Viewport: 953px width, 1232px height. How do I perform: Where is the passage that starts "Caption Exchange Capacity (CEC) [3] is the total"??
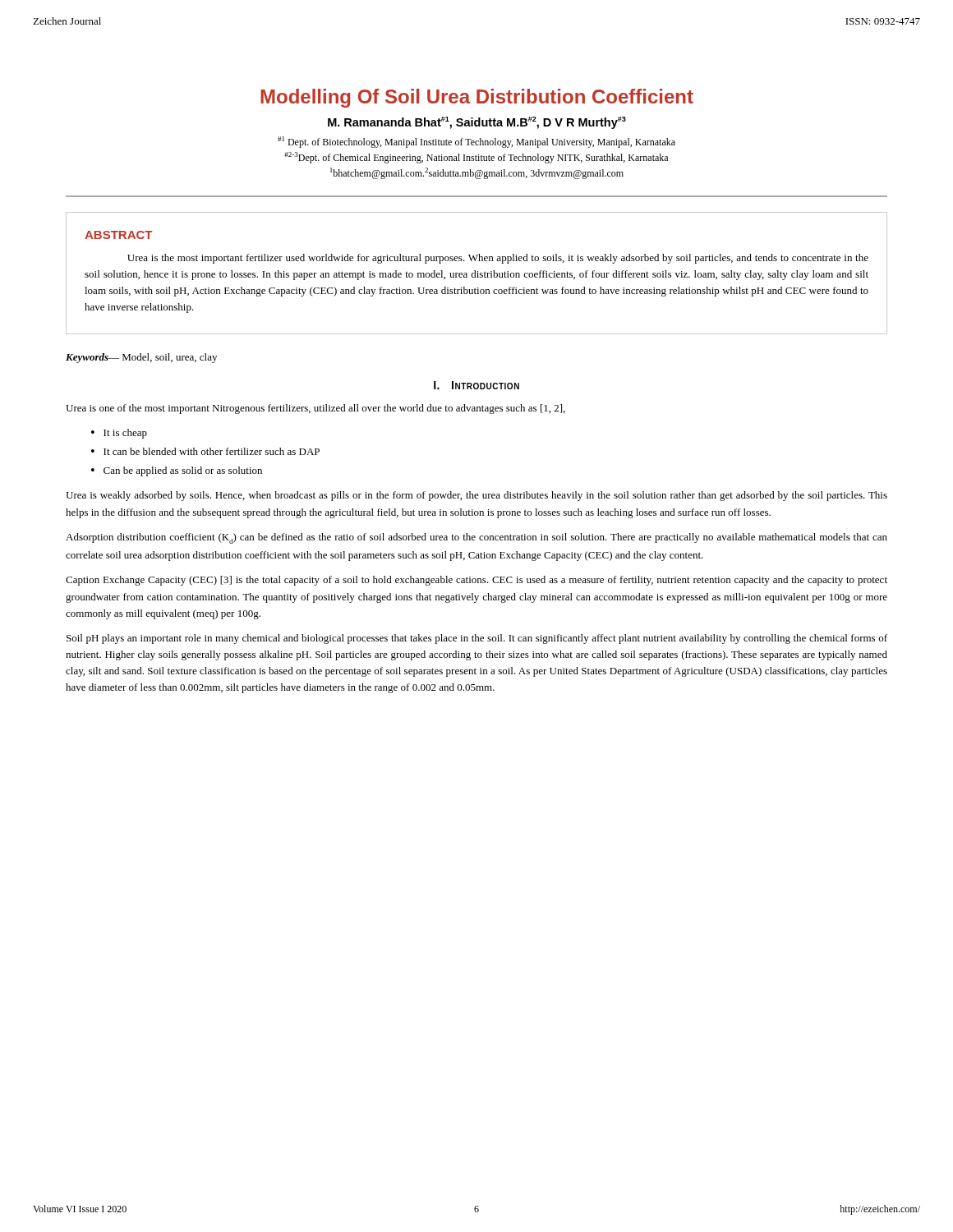pyautogui.click(x=476, y=596)
